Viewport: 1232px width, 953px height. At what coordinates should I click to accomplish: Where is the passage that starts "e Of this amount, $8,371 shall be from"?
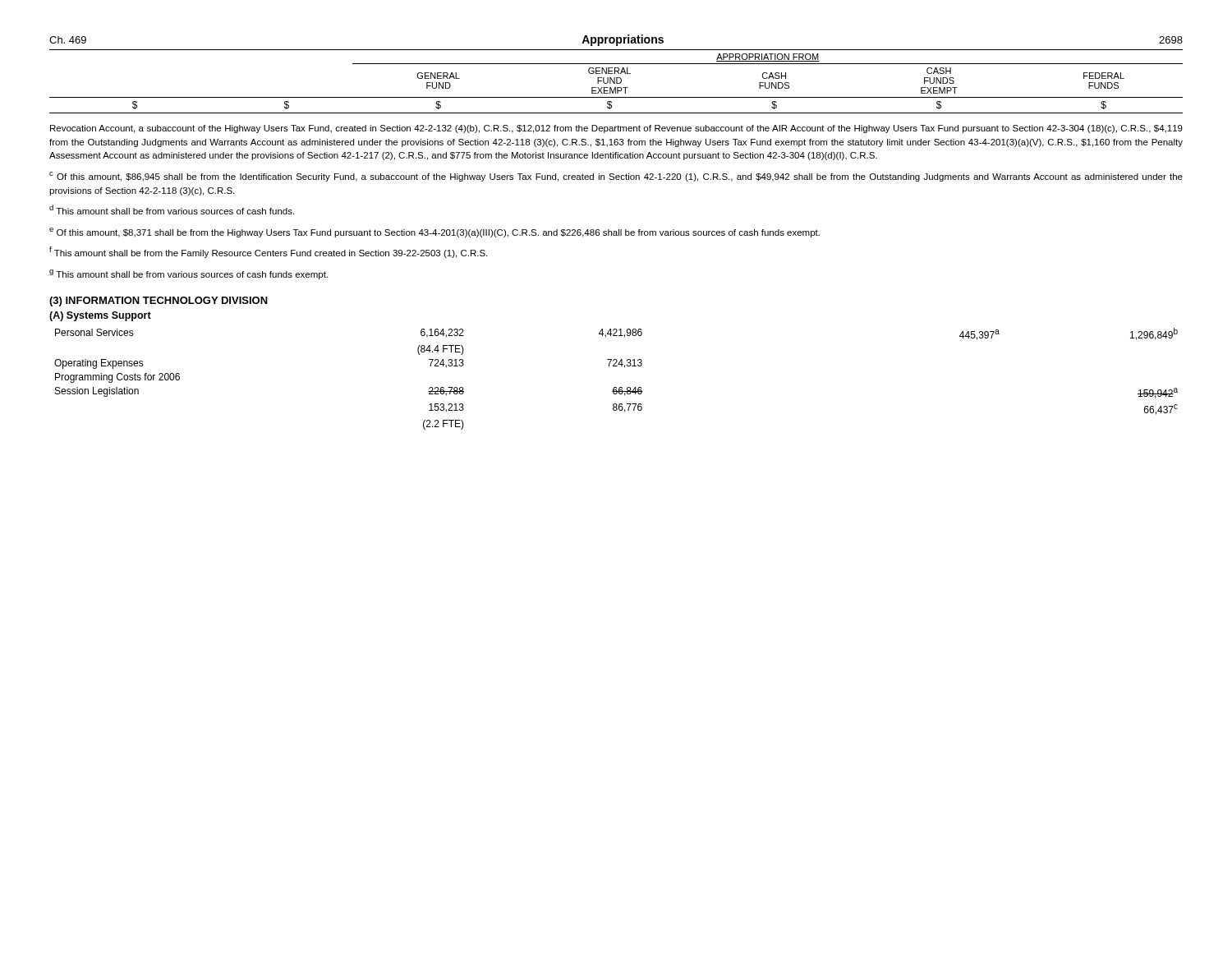435,231
